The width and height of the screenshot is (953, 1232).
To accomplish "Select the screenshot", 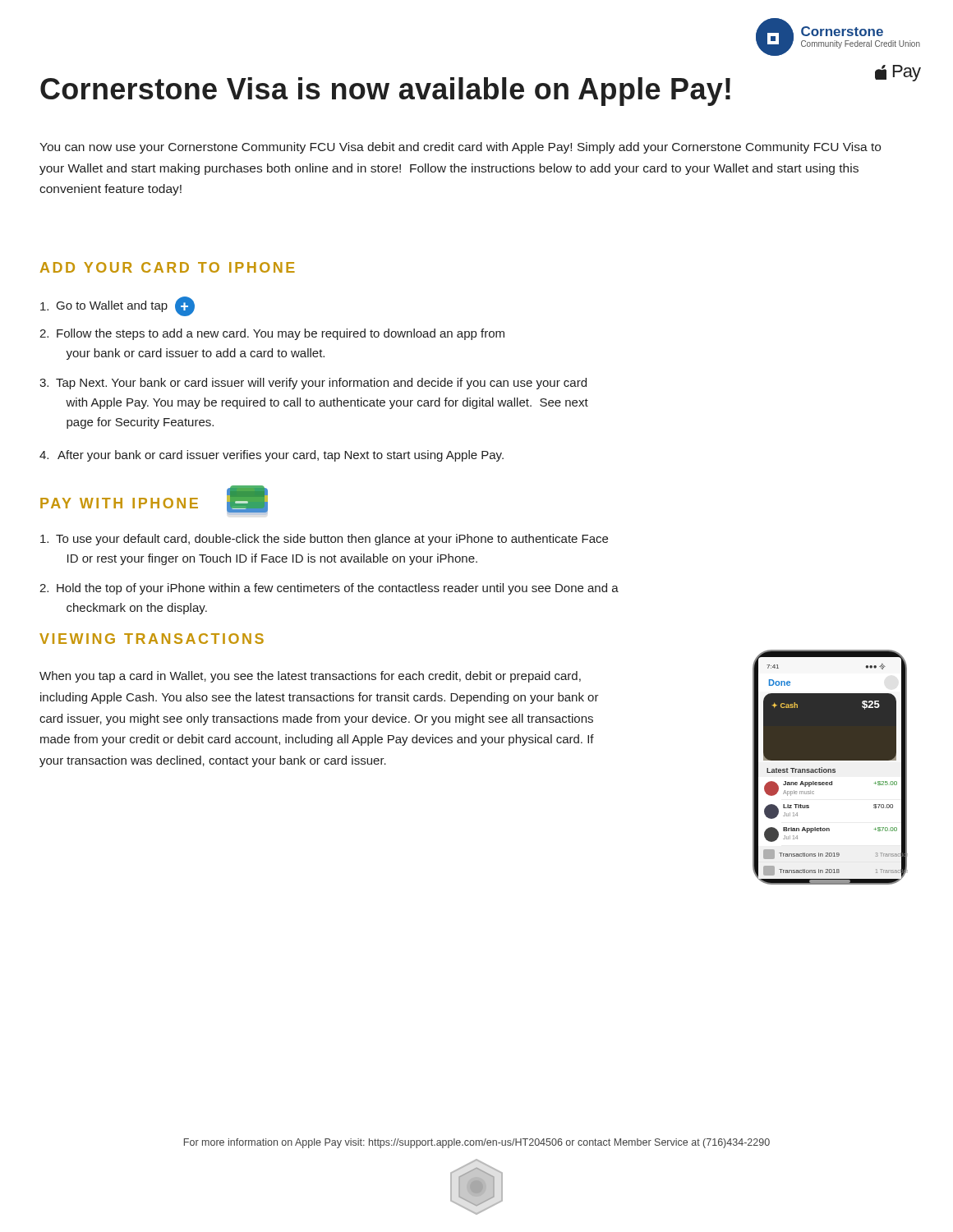I will (x=830, y=767).
